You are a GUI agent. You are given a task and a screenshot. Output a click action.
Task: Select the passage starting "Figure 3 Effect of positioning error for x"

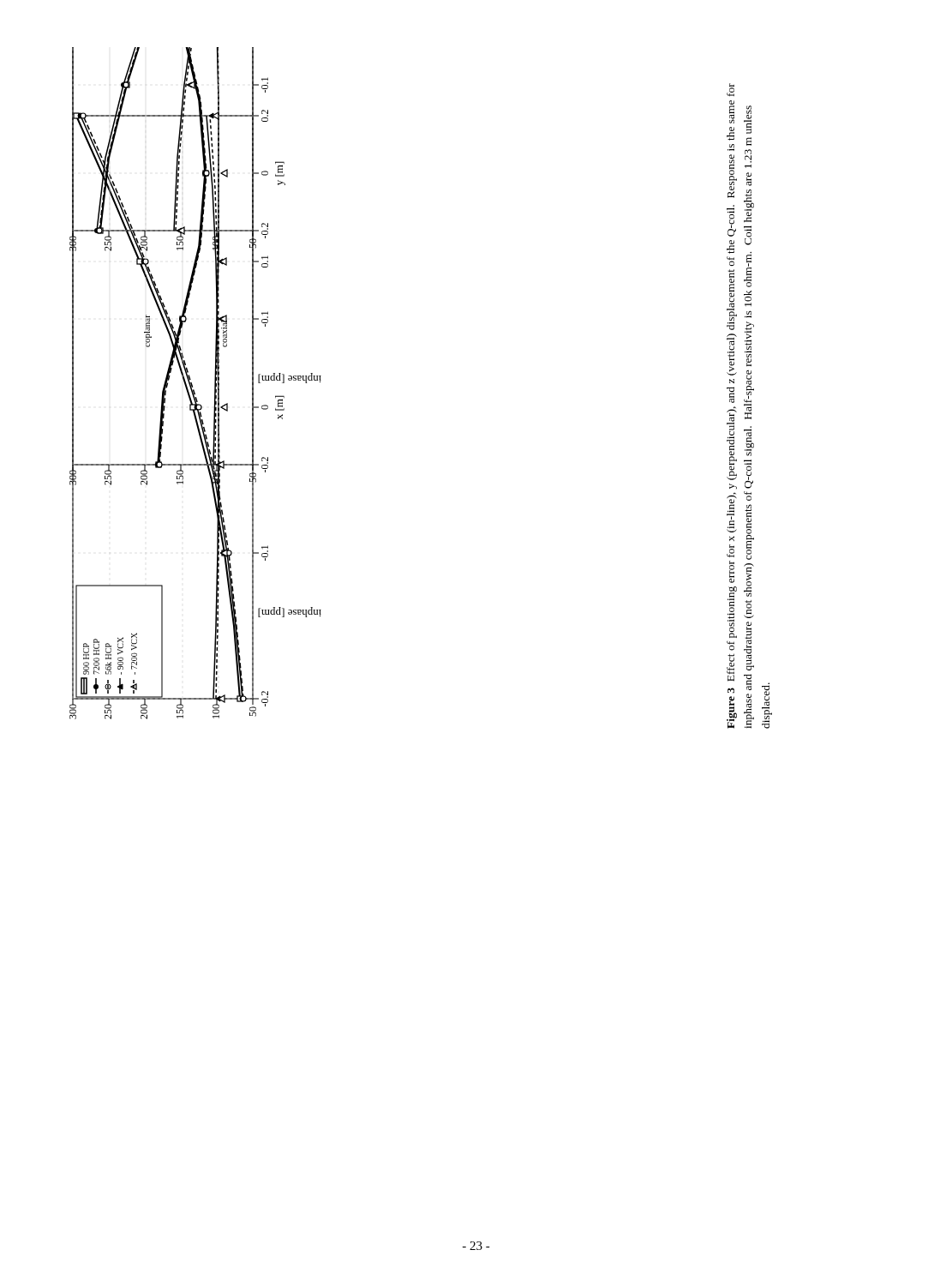[x=730, y=90]
